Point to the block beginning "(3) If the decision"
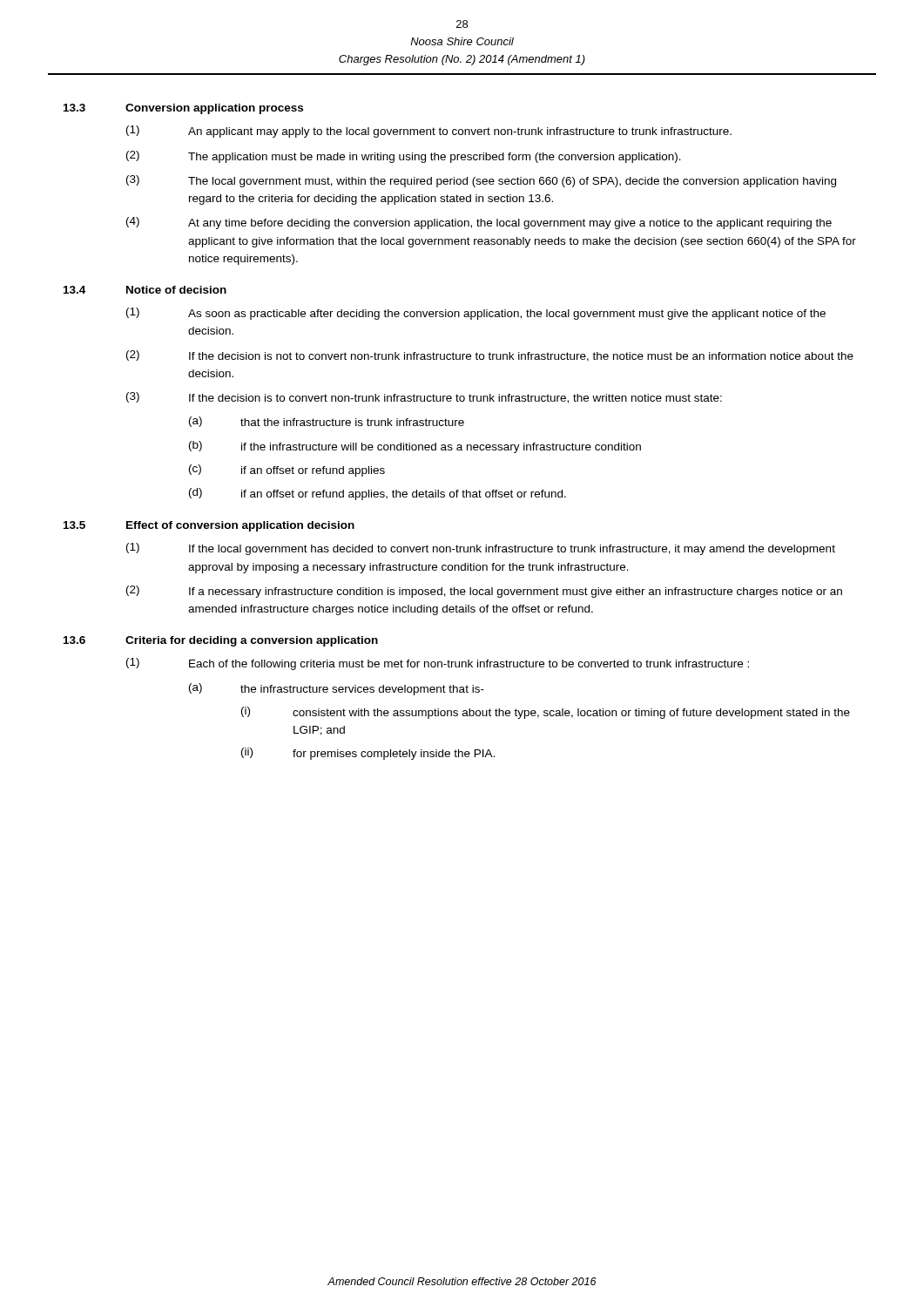 coord(493,398)
